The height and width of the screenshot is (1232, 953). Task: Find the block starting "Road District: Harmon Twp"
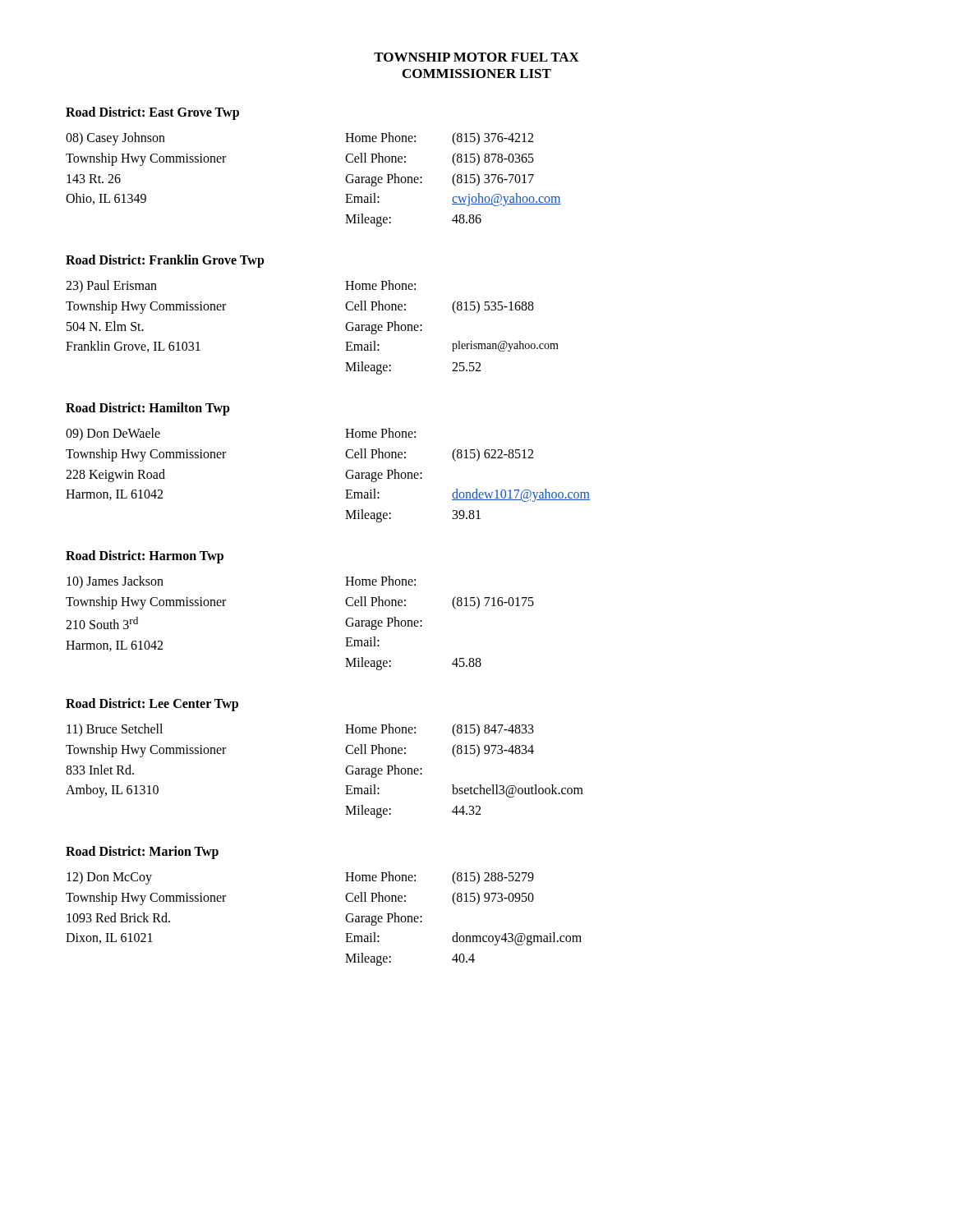(x=145, y=556)
